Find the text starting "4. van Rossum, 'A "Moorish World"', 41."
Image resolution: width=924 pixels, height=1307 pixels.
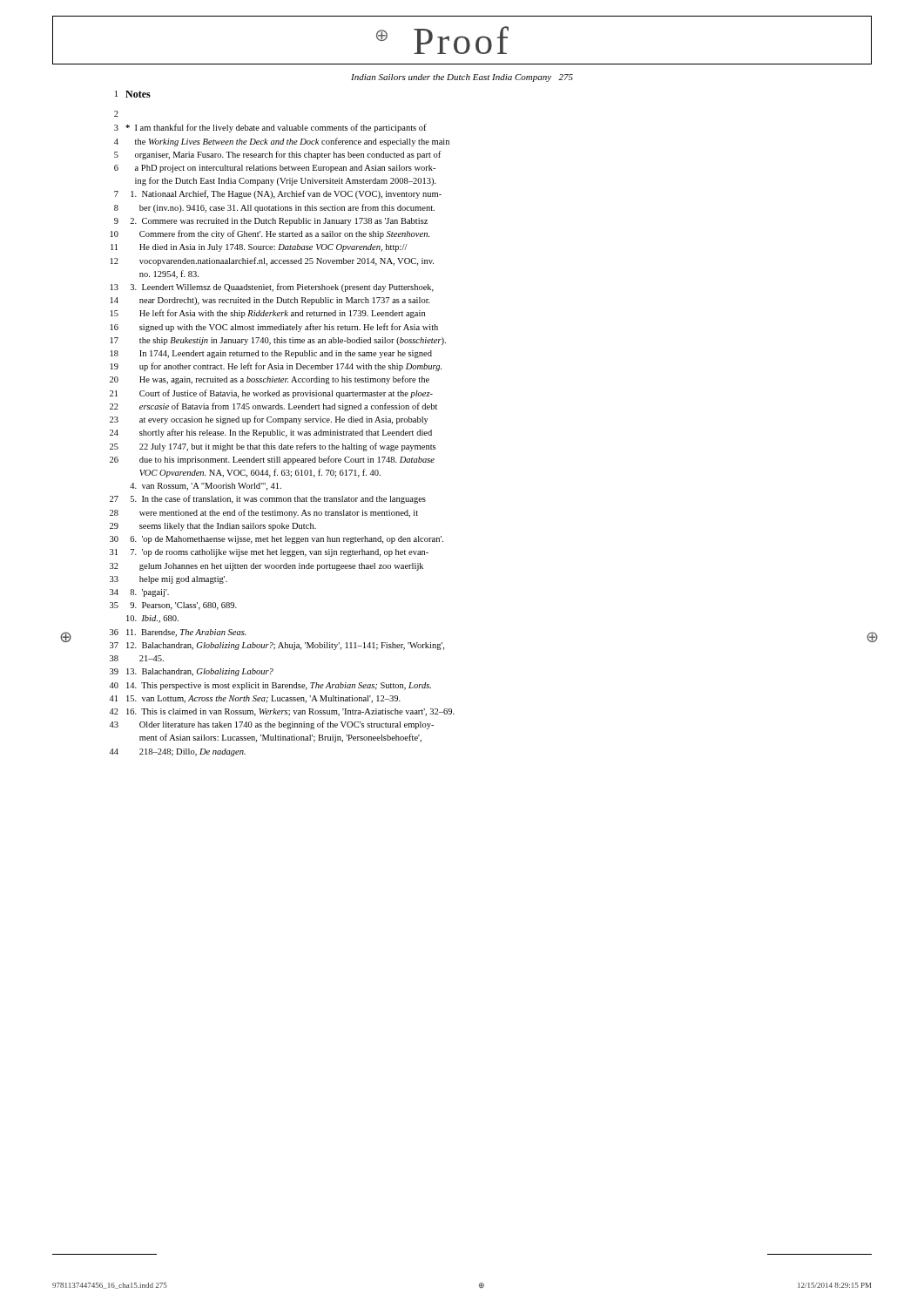[x=206, y=487]
